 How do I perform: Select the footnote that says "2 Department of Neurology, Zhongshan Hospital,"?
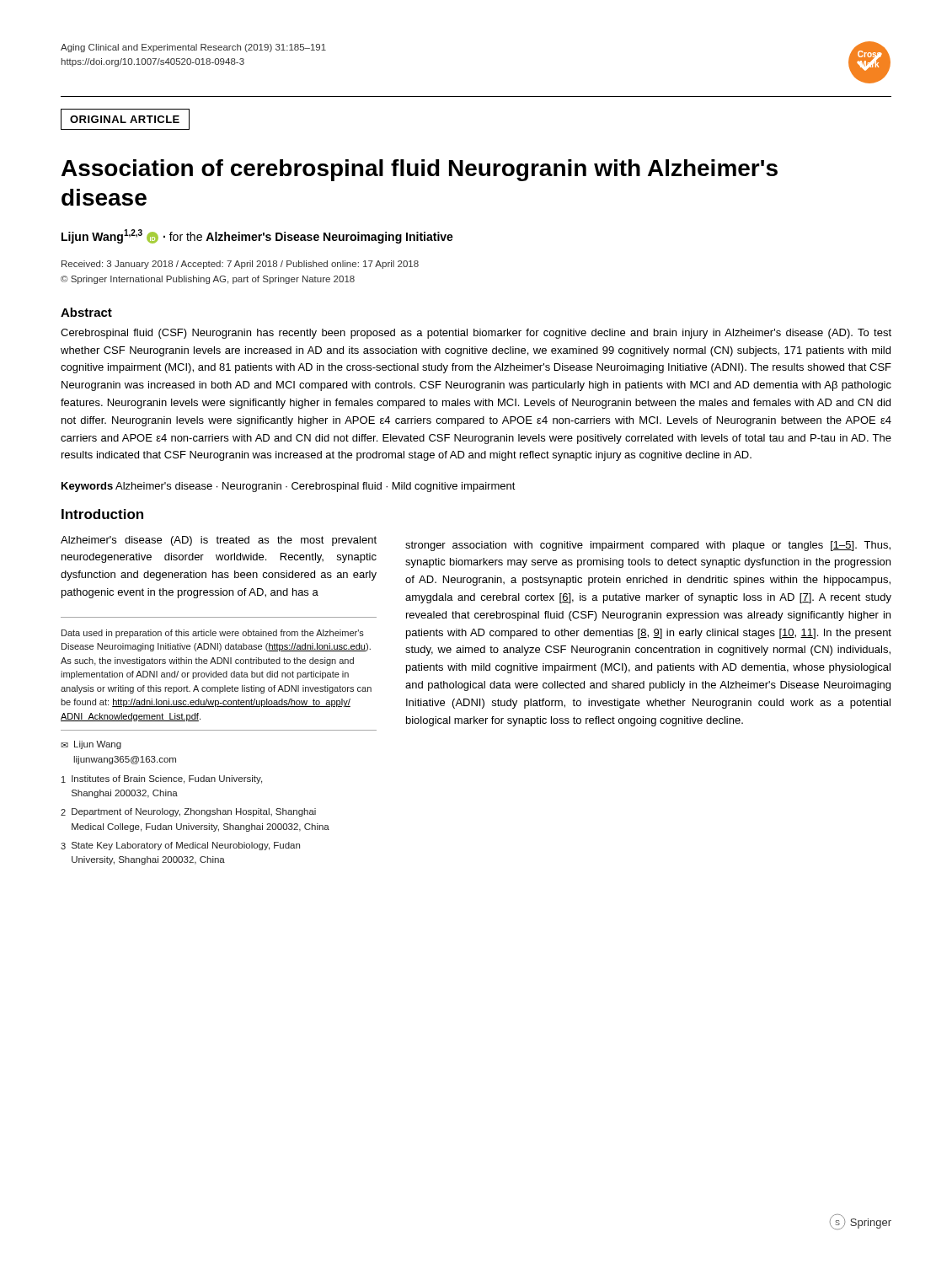tap(195, 820)
